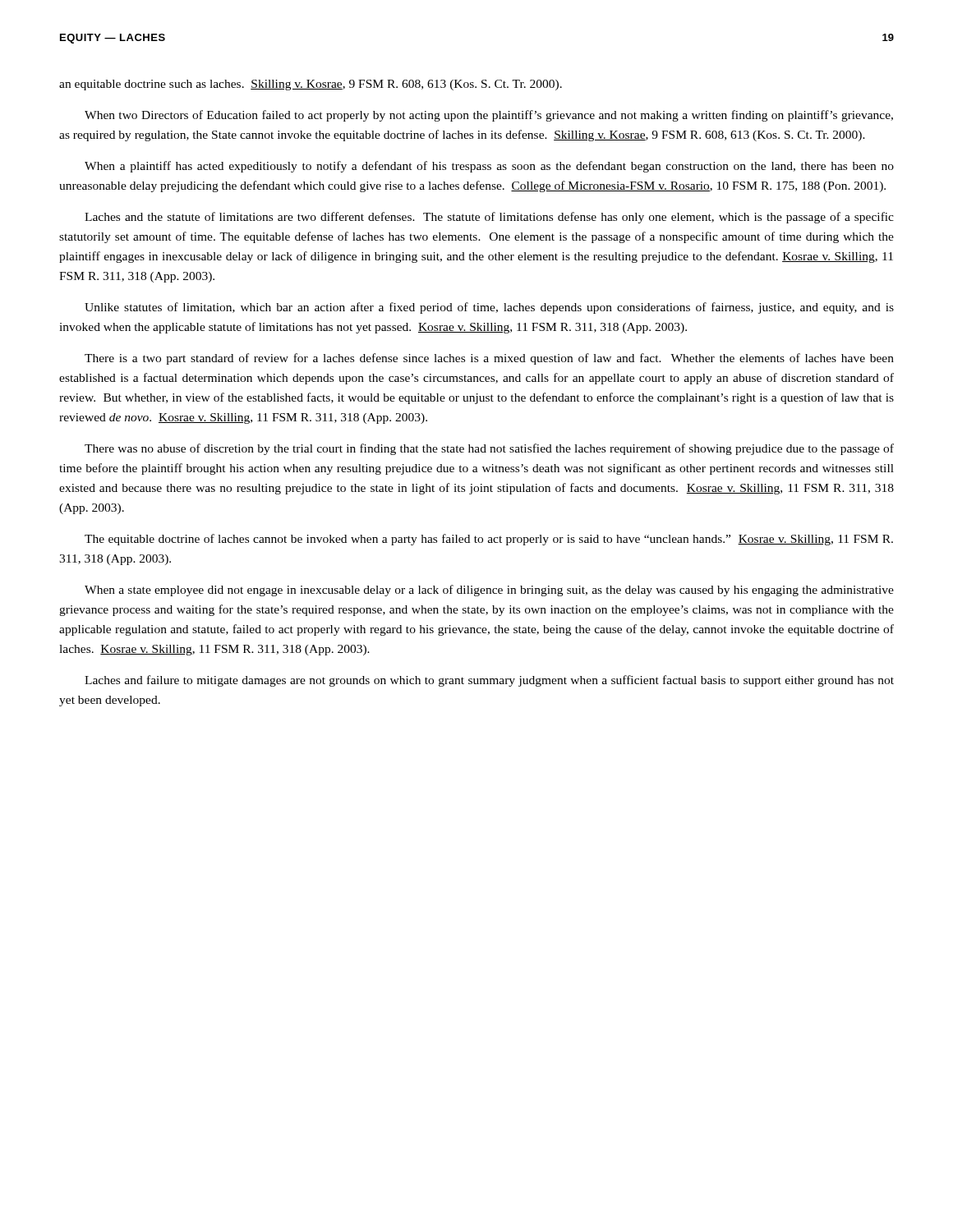Point to the block beginning "When a plaintiff has acted expeditiously"

click(476, 176)
